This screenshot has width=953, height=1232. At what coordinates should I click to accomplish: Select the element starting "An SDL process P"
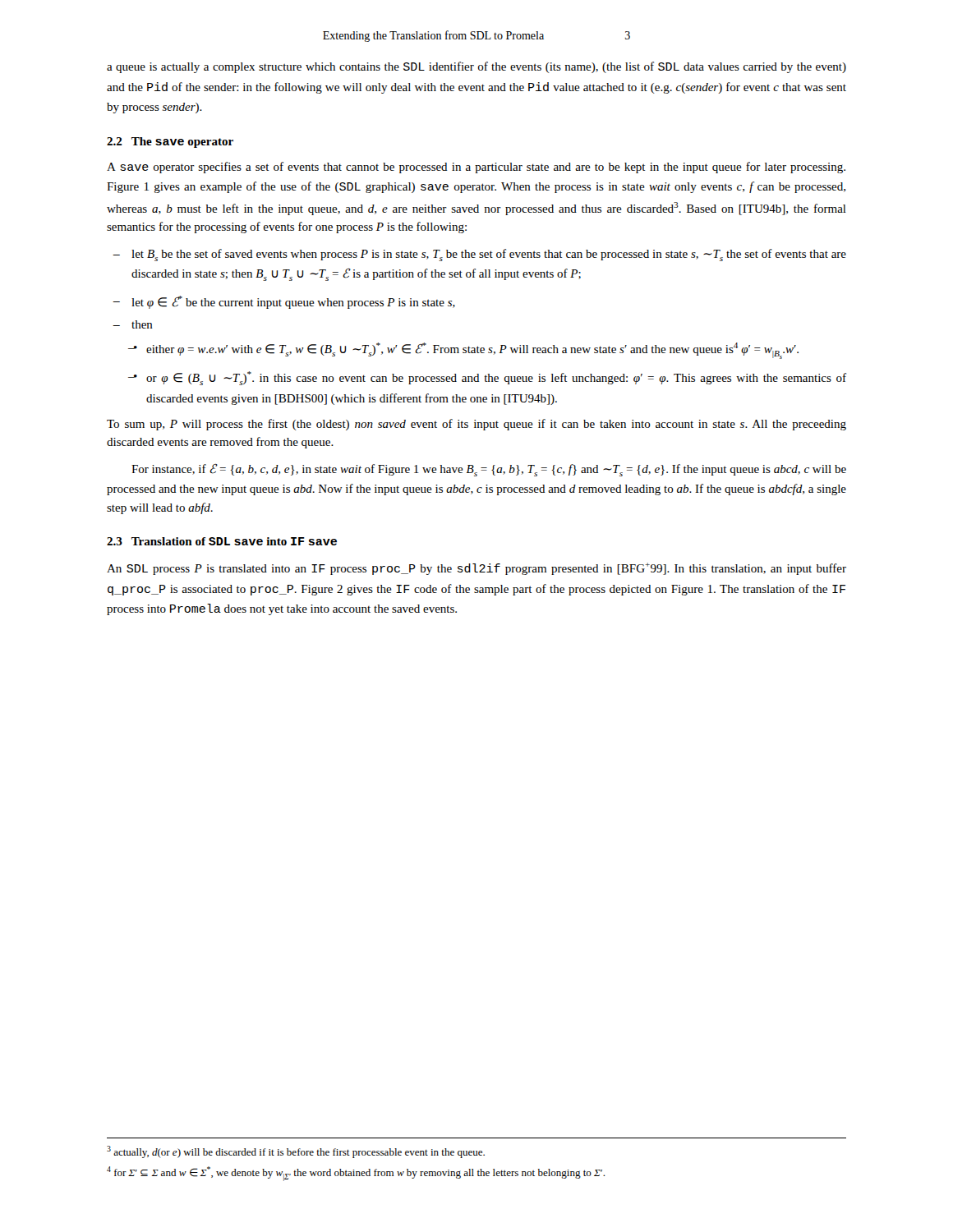476,589
